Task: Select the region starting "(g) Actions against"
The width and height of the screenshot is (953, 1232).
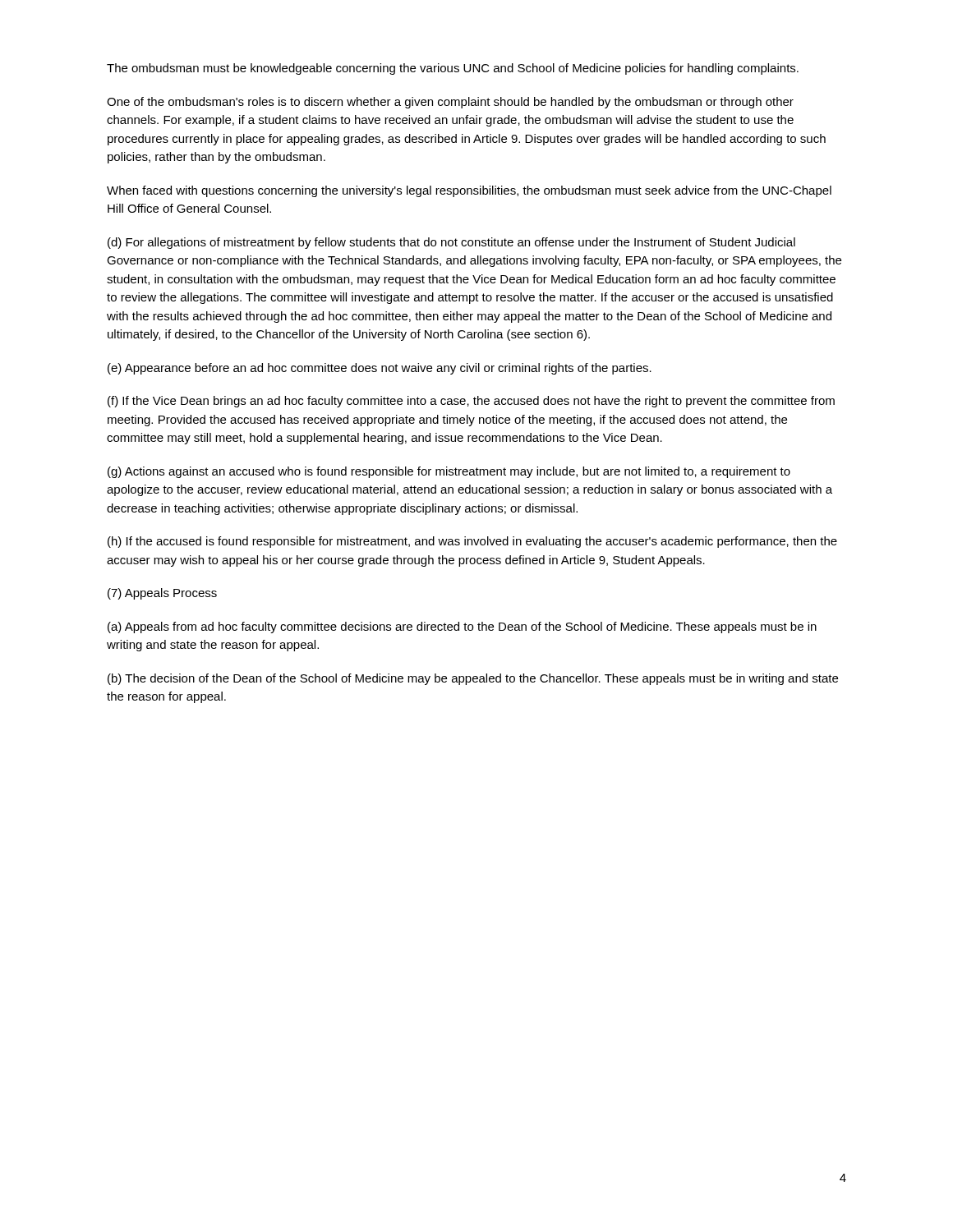Action: coord(470,489)
